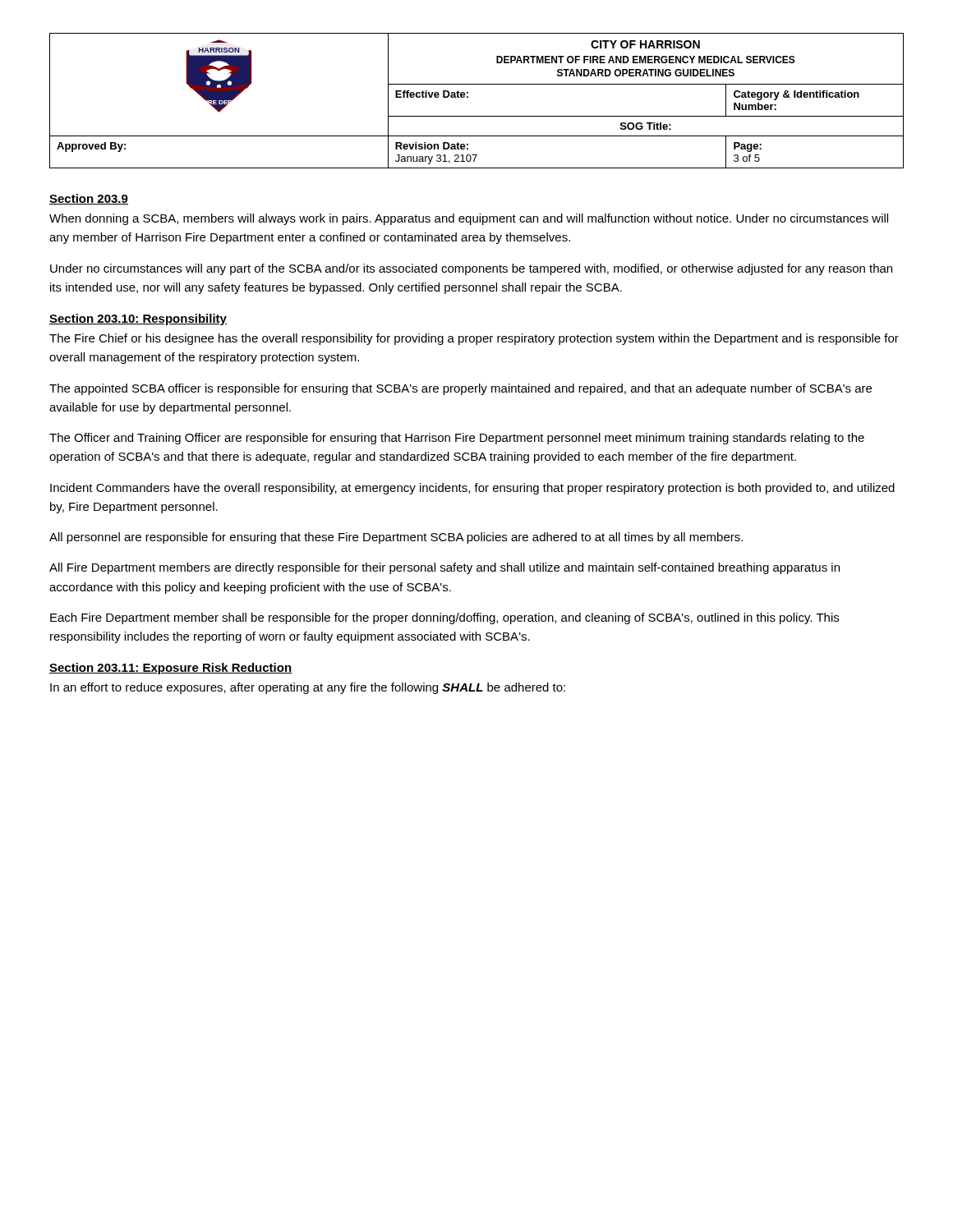Screen dimensions: 1232x953
Task: Find "Section 203.11: Exposure Risk Reduction" on this page
Action: tap(170, 668)
